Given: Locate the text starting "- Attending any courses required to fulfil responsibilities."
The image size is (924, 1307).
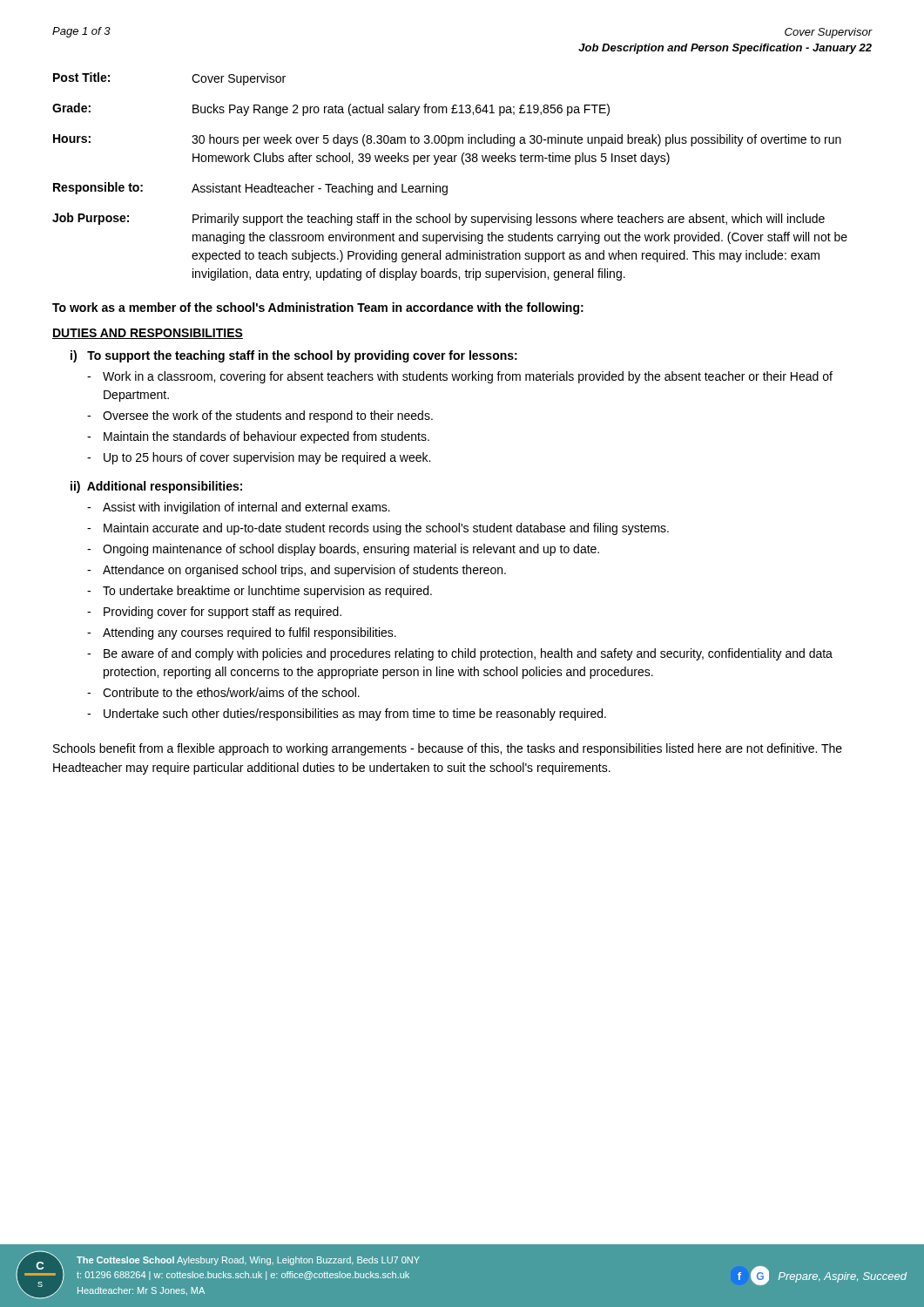Looking at the screenshot, I should pos(242,633).
